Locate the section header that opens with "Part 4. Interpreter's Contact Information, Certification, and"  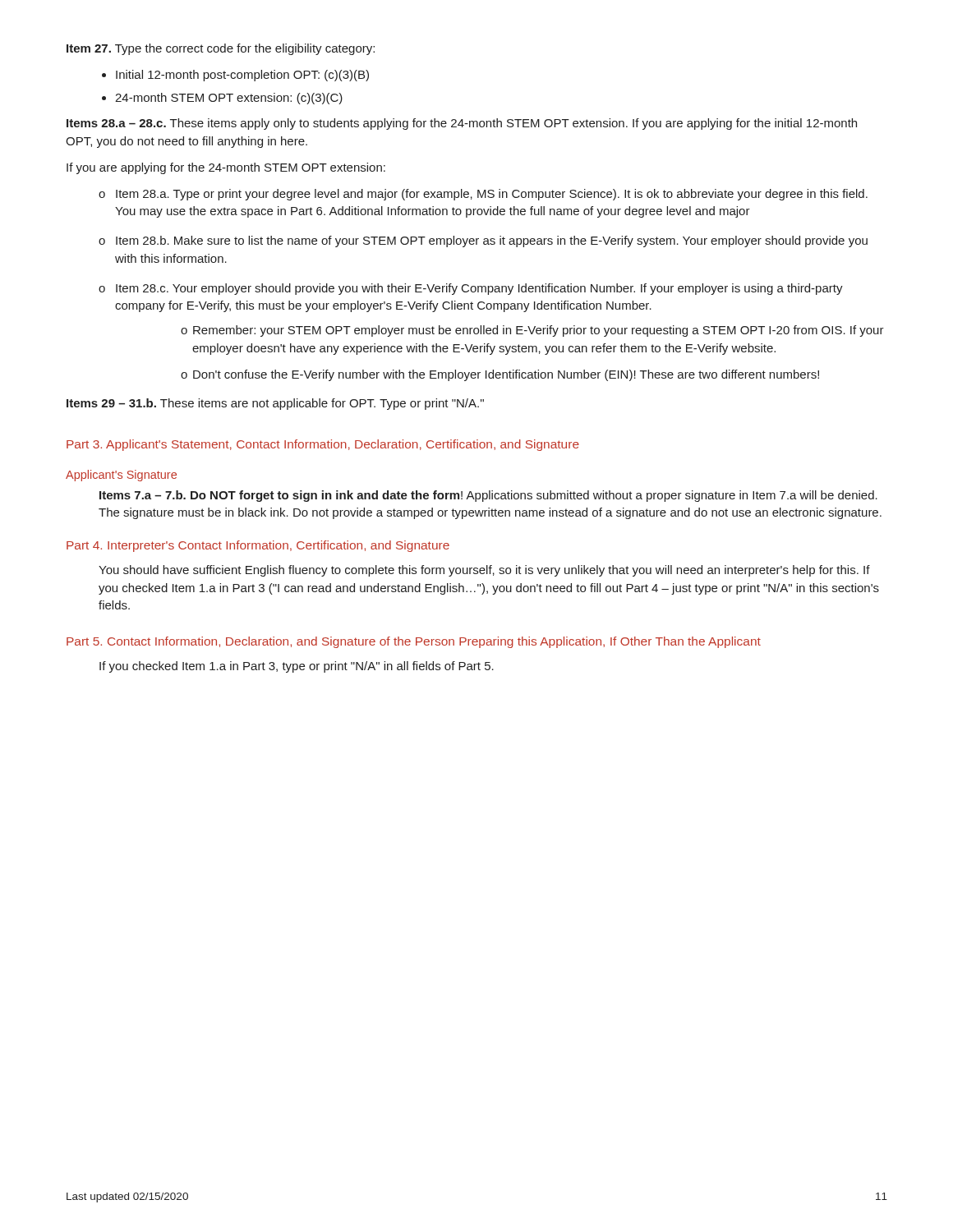point(258,545)
